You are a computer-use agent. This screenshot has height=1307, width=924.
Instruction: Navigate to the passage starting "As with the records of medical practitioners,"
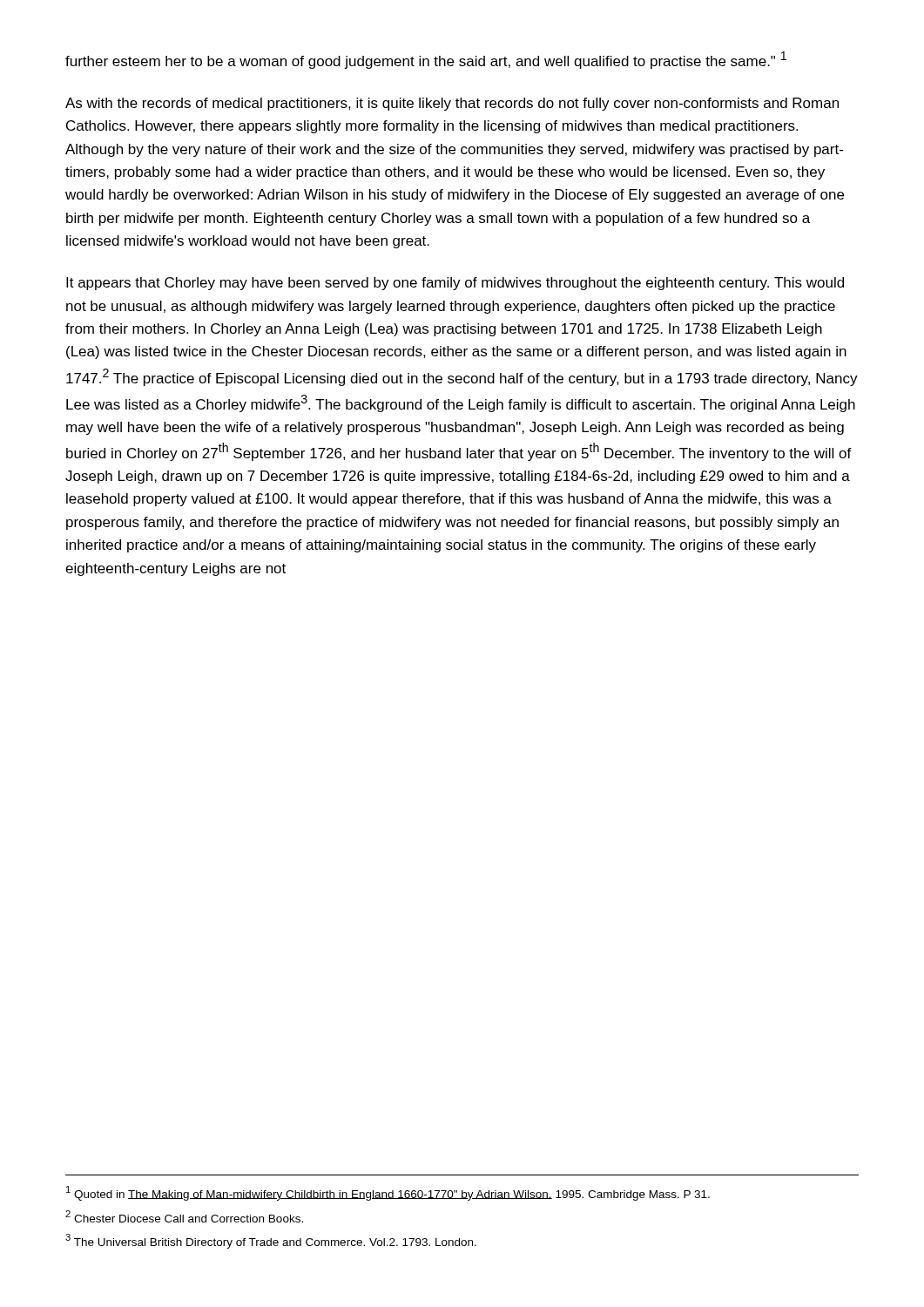(x=455, y=172)
